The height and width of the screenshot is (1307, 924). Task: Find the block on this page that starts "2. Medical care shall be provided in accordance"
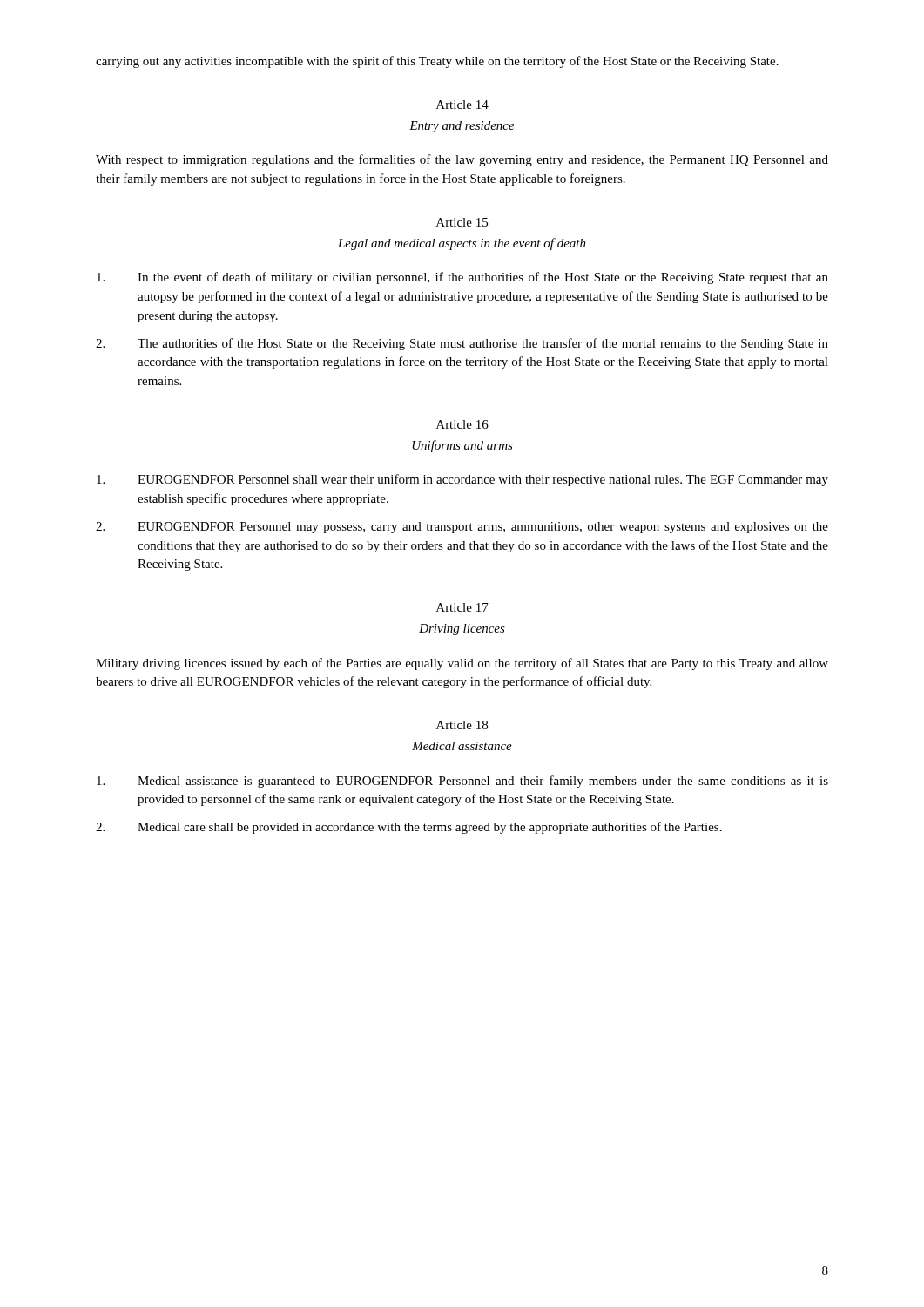462,828
